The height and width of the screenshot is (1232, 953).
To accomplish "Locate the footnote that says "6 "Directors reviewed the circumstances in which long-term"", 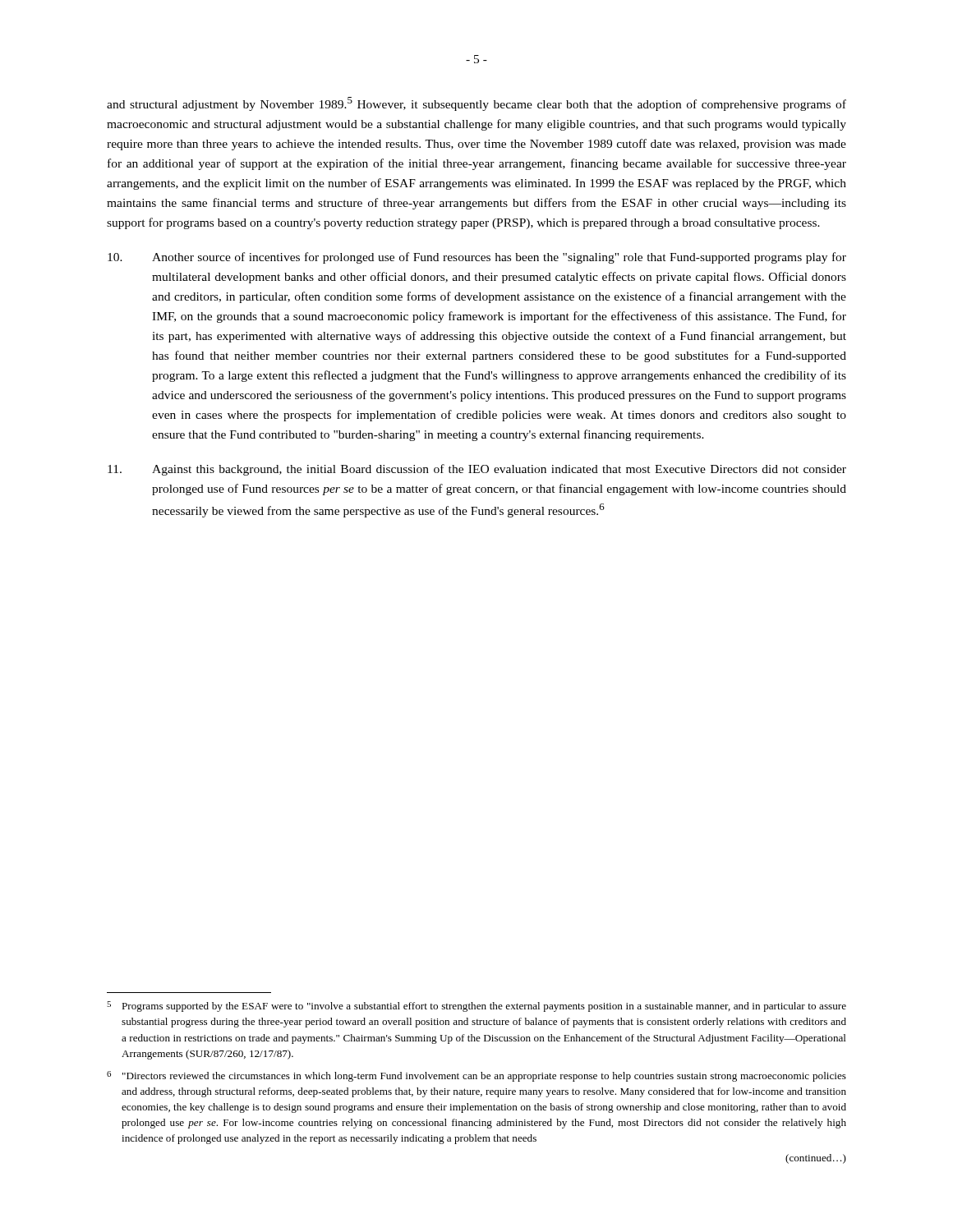I will tap(476, 1107).
